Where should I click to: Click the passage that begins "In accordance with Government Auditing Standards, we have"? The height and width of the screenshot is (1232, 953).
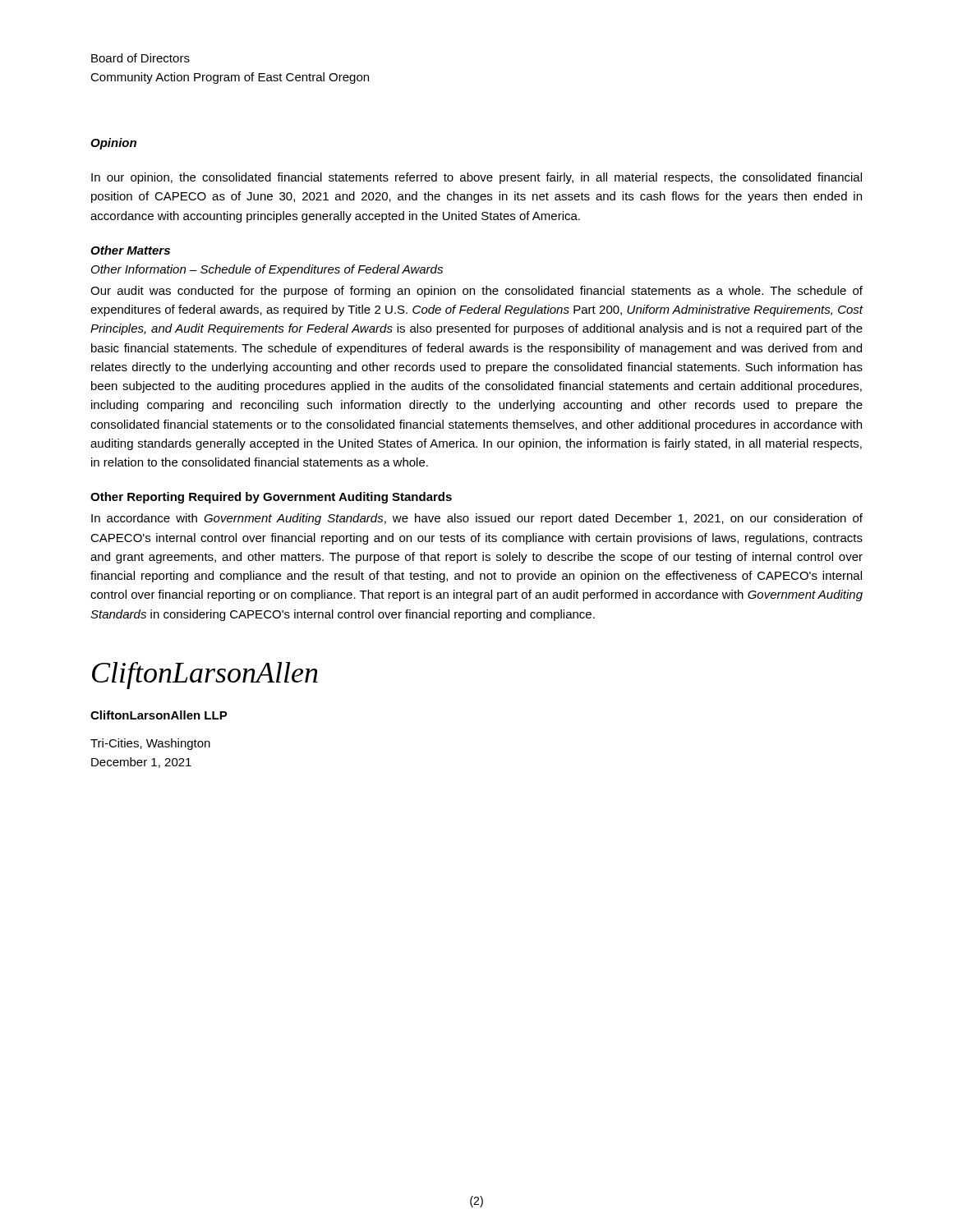pos(476,566)
